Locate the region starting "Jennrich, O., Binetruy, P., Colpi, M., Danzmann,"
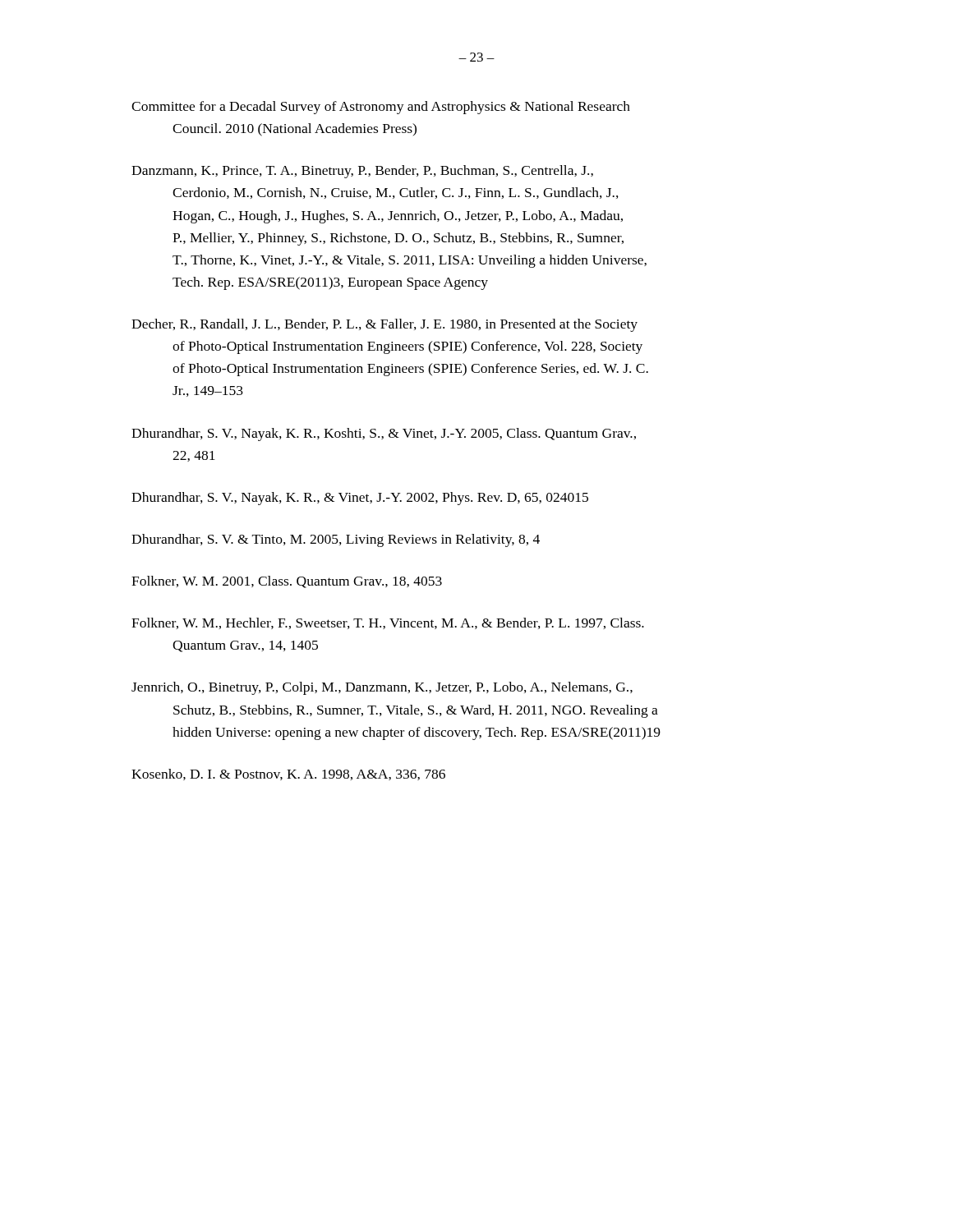Viewport: 953px width, 1232px height. (x=396, y=711)
